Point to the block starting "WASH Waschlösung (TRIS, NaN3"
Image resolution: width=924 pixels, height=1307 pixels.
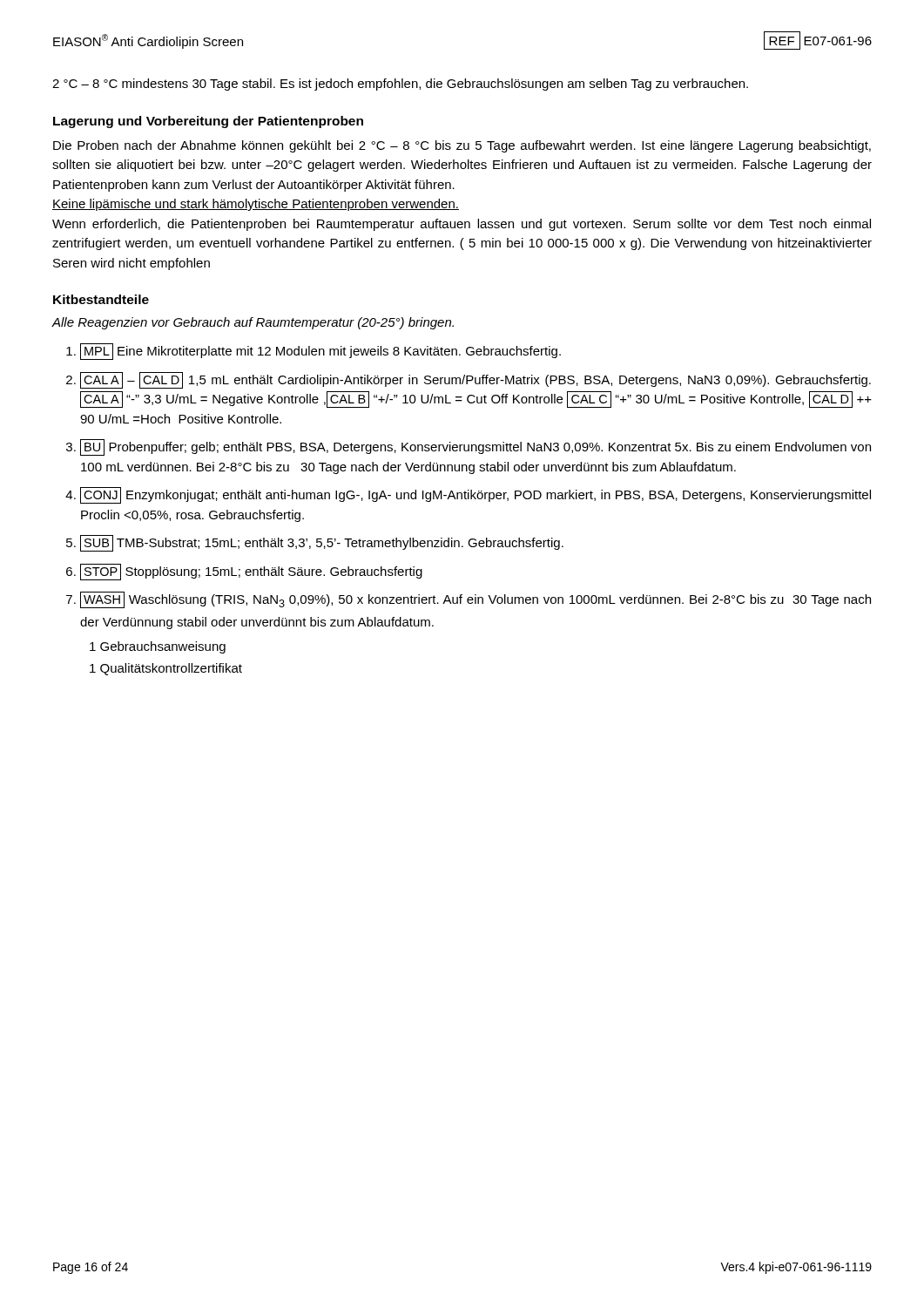point(475,600)
